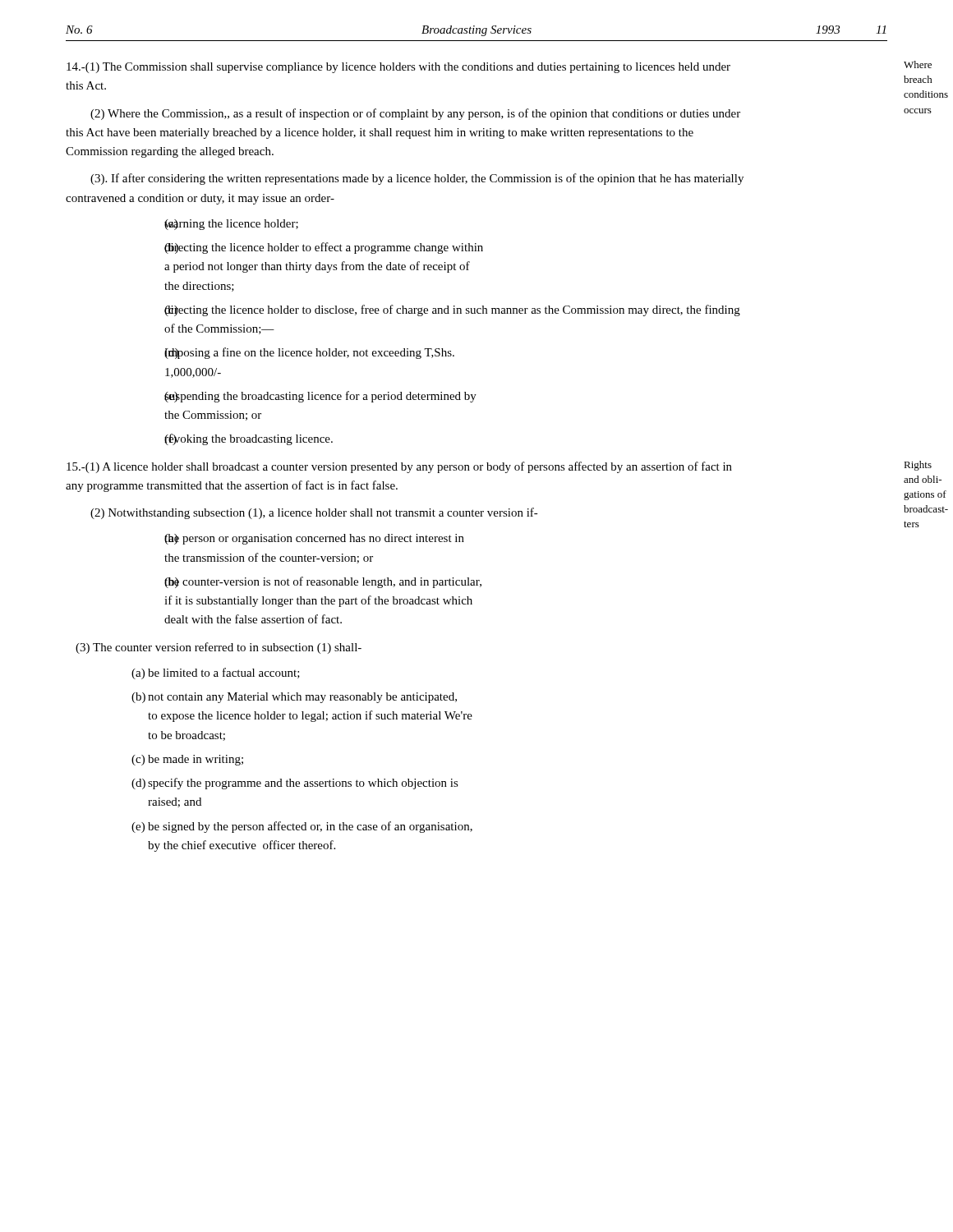Select the list item that reads "(a) be limited to"
Screen dimensions: 1232x953
point(216,673)
